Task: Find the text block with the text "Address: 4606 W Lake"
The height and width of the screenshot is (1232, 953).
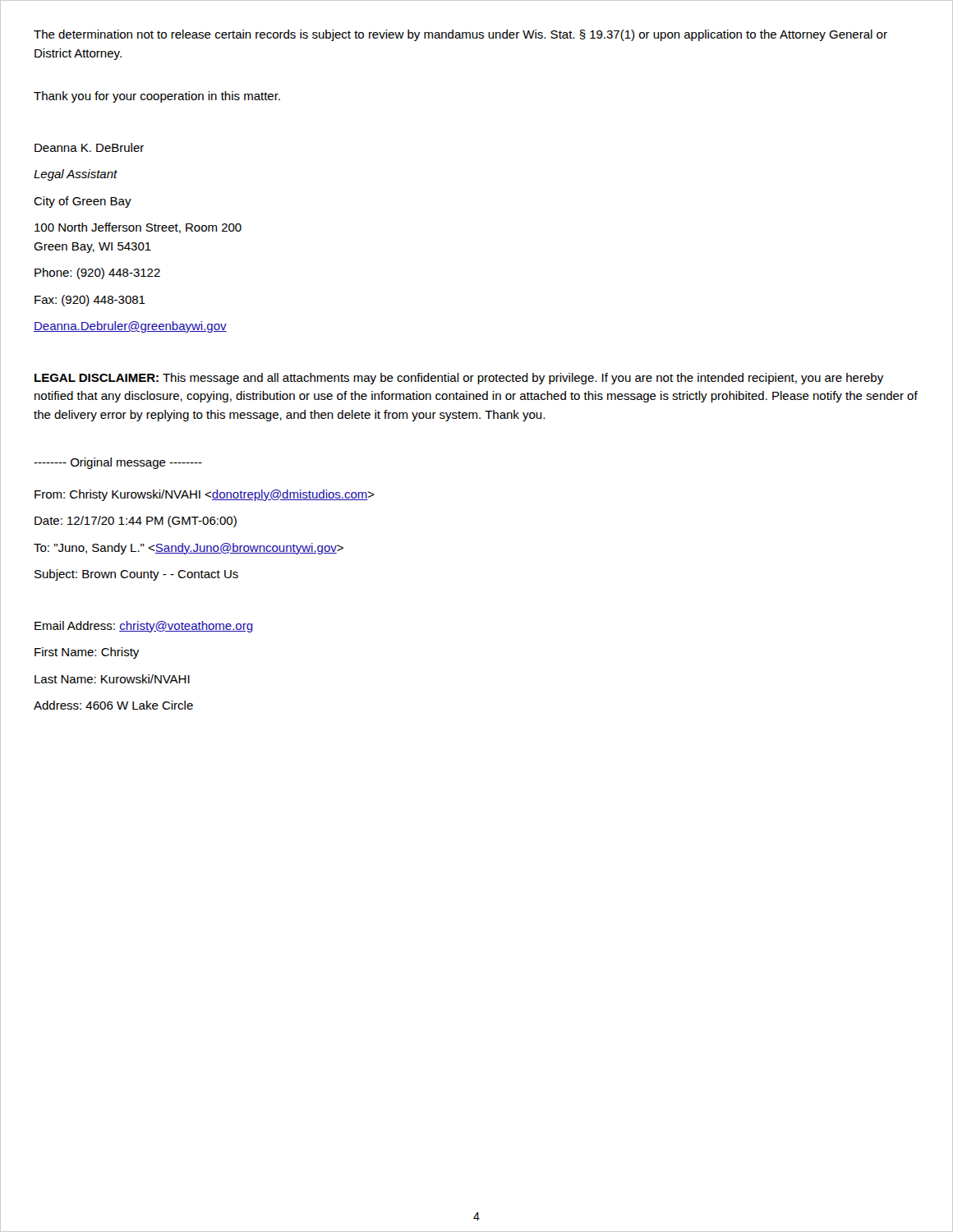Action: (113, 705)
